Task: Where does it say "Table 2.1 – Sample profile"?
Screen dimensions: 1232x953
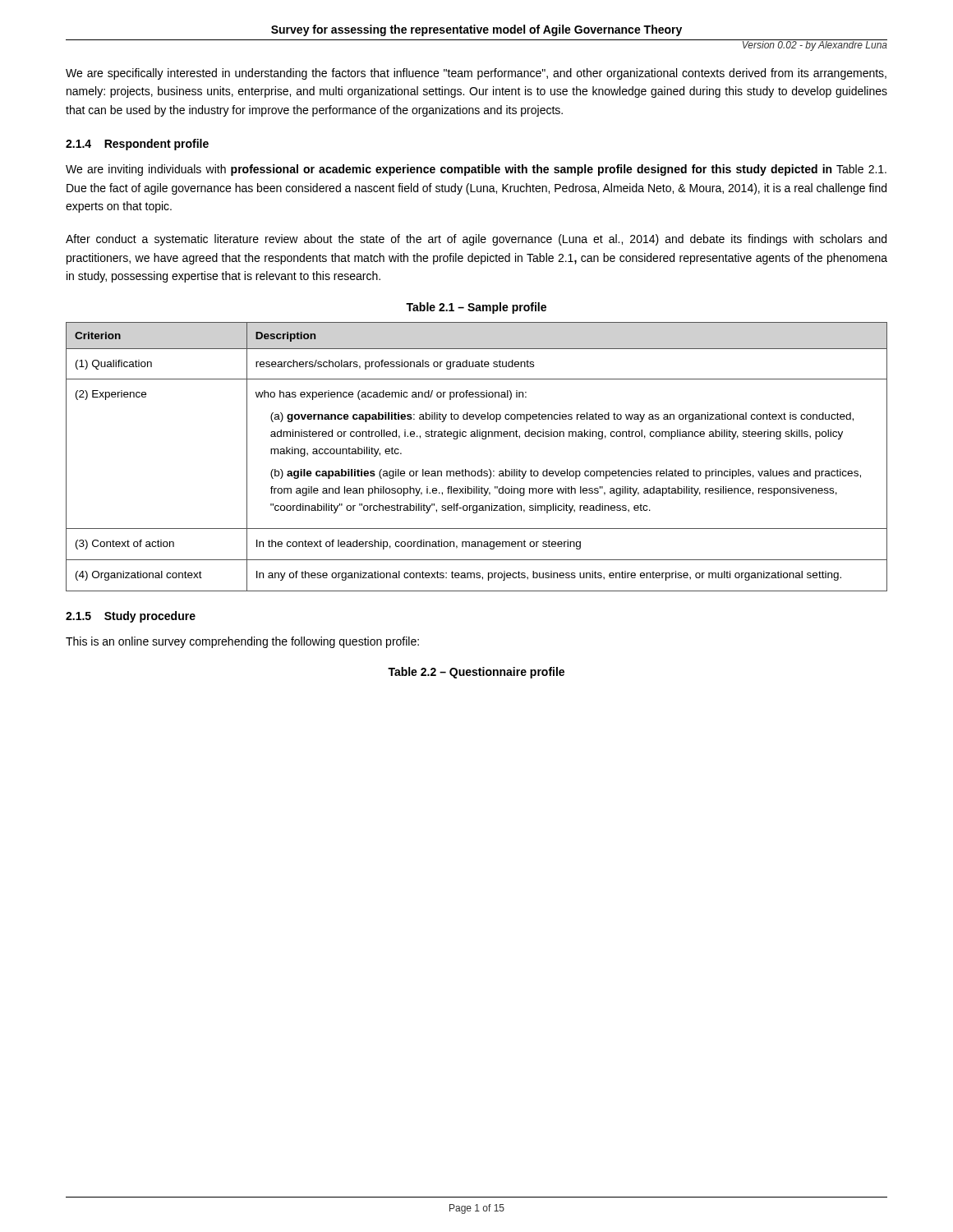Action: click(x=476, y=307)
